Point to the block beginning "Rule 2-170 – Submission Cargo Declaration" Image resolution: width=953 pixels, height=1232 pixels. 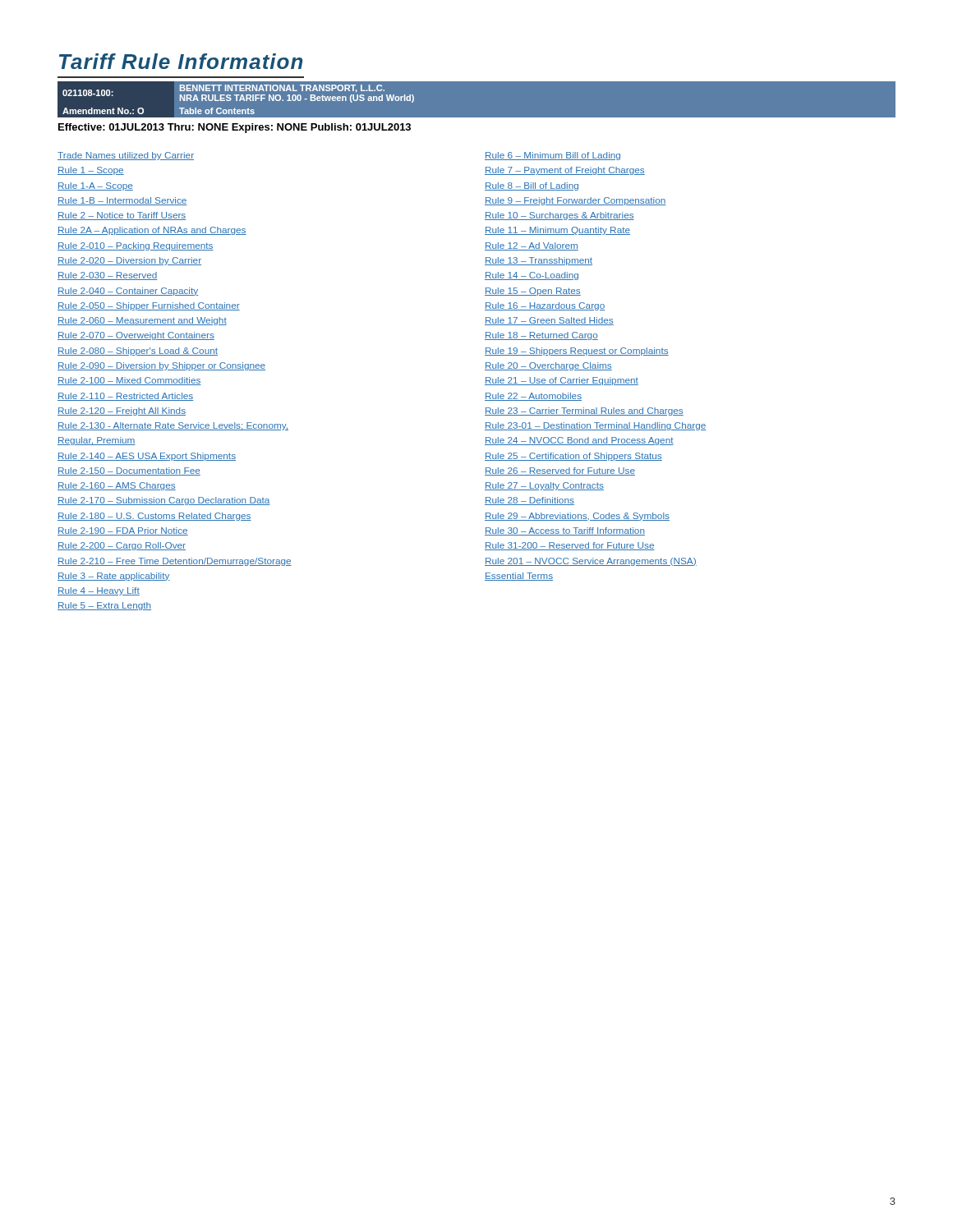pyautogui.click(x=263, y=501)
